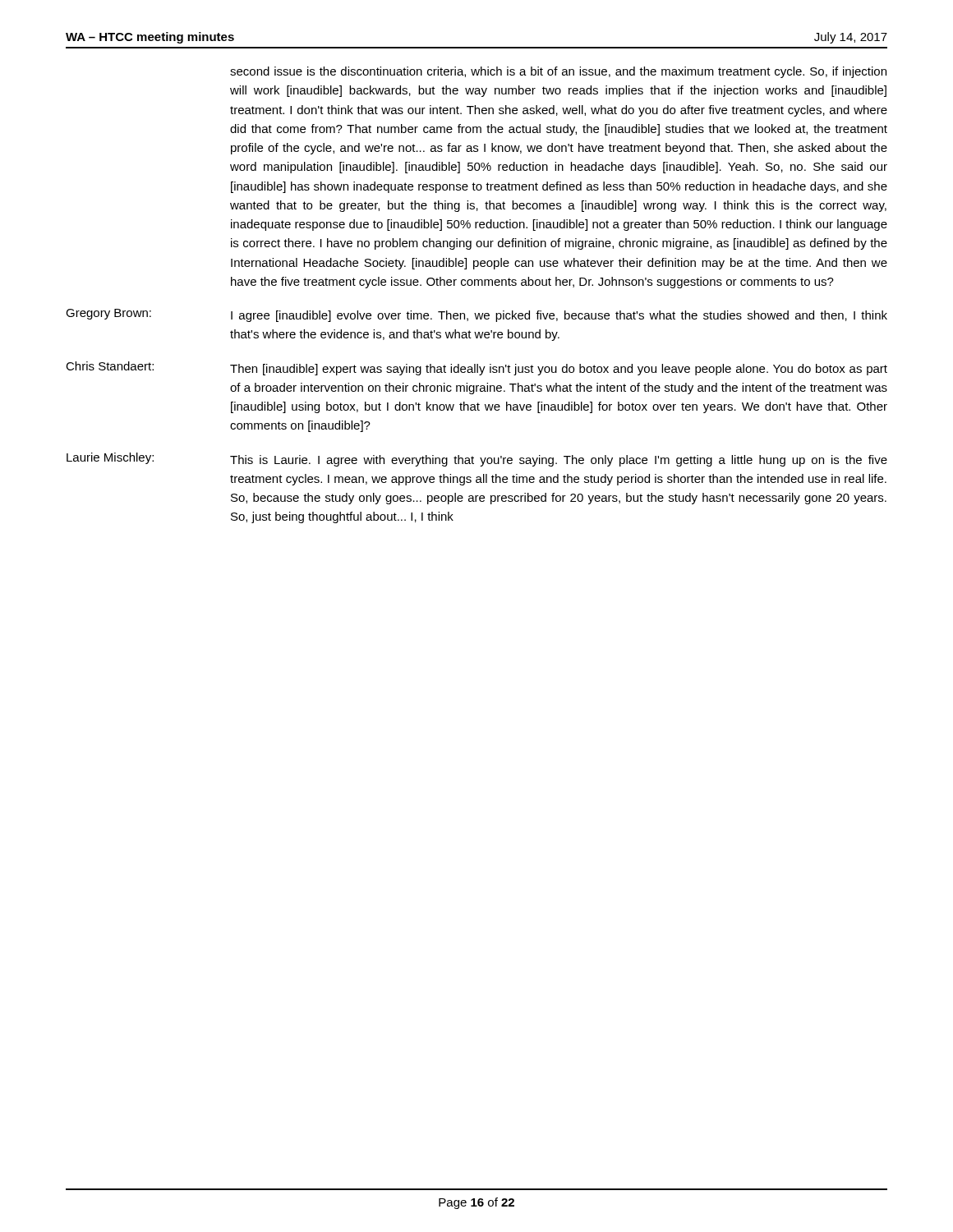Image resolution: width=953 pixels, height=1232 pixels.
Task: Find the block on this page that starts "second issue is the discontinuation"
Action: [559, 176]
